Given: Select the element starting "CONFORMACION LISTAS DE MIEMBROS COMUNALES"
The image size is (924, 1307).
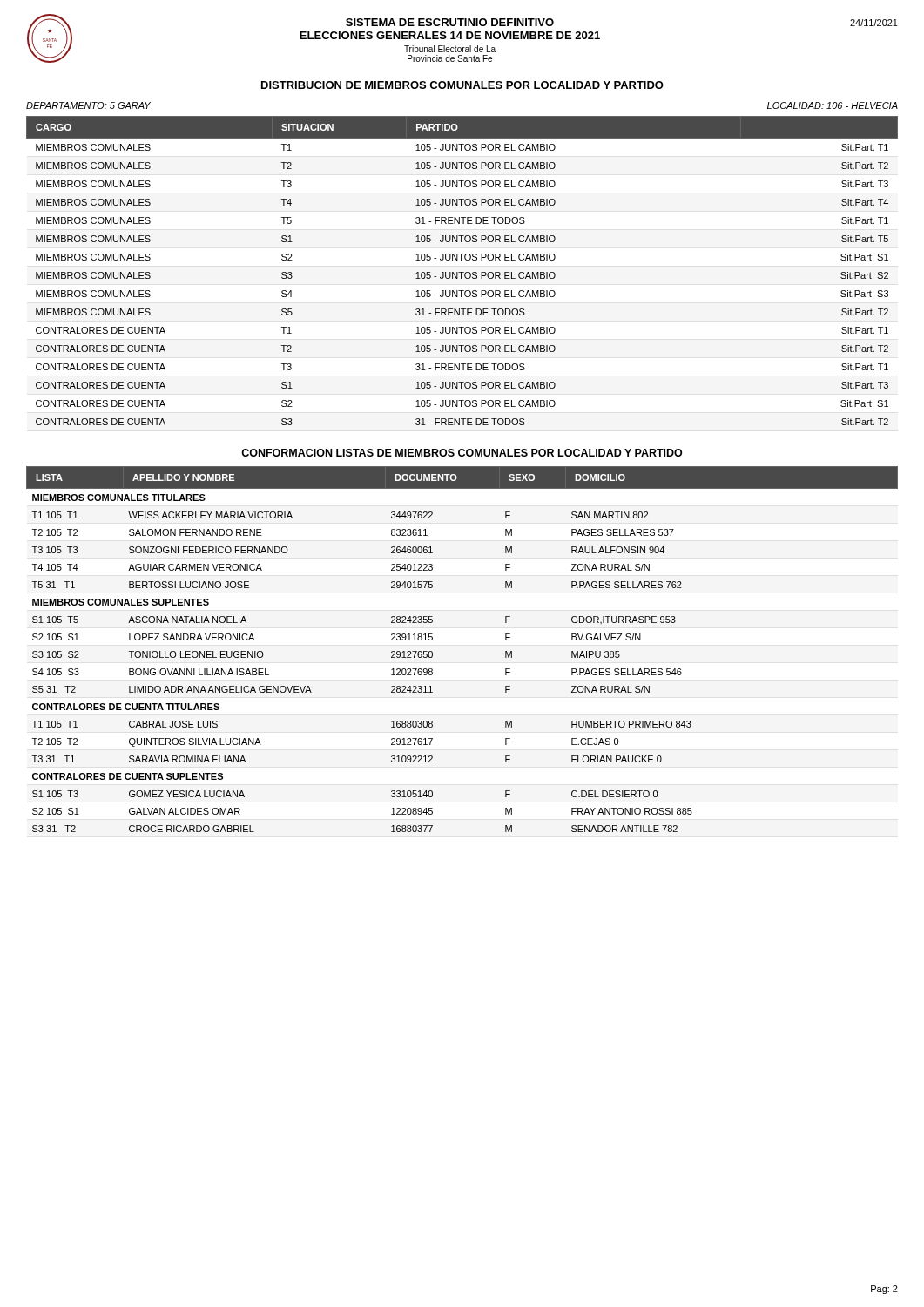Looking at the screenshot, I should click(462, 453).
